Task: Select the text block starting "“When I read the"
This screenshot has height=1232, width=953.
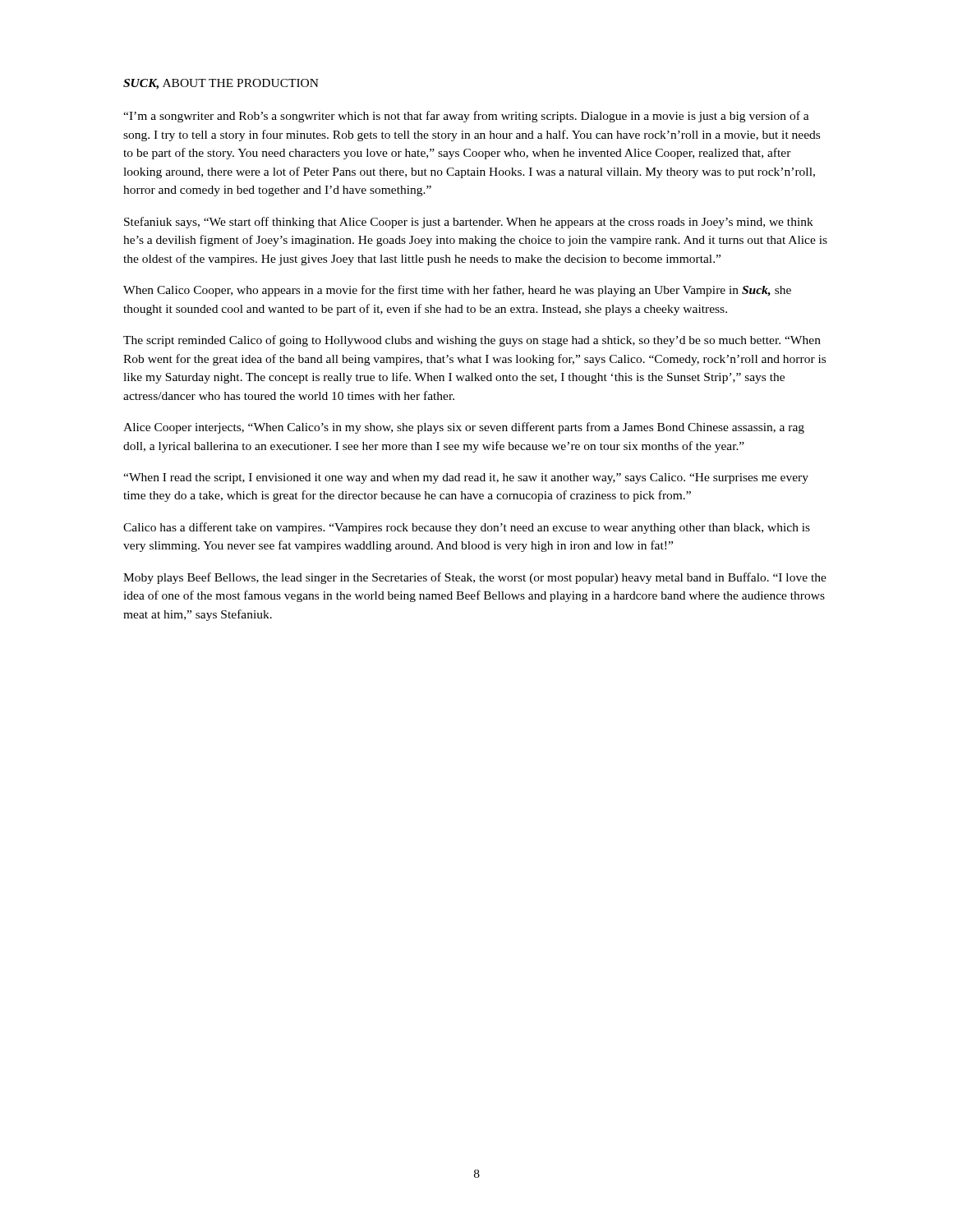Action: pyautogui.click(x=466, y=486)
